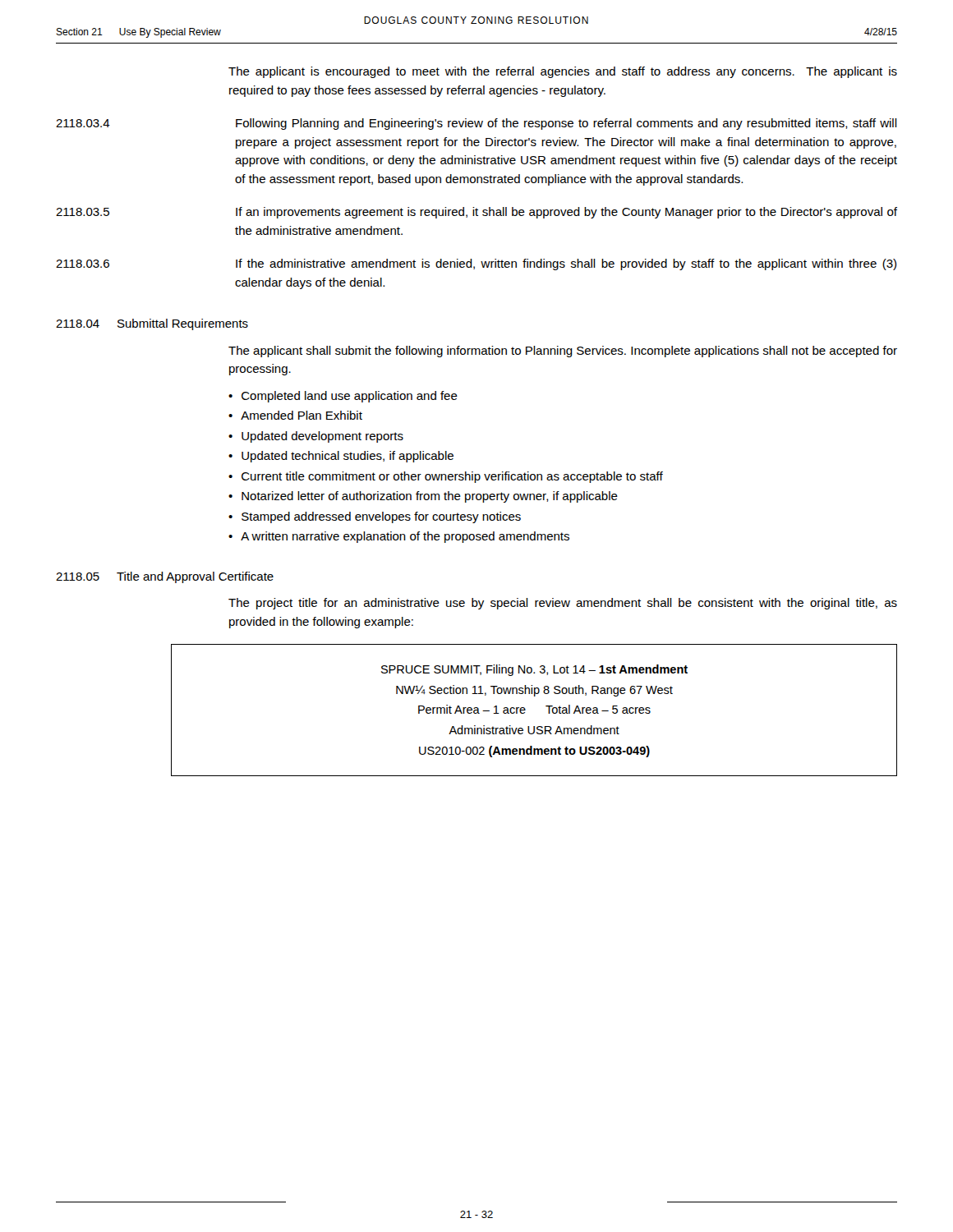The width and height of the screenshot is (953, 1232).
Task: Click on the block starting "The project title for an administrative use by"
Action: (563, 612)
